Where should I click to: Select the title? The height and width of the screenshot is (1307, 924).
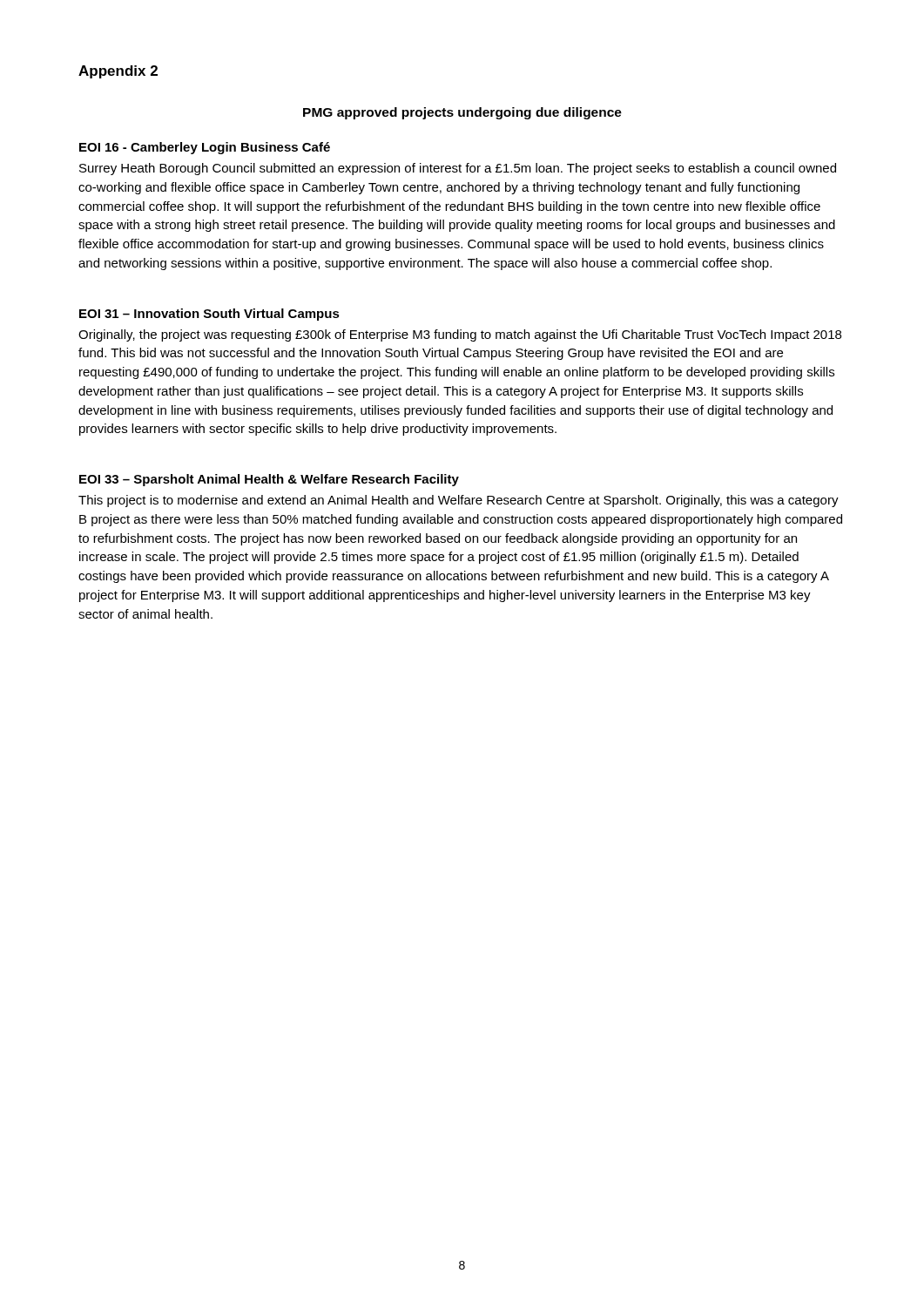click(x=118, y=71)
